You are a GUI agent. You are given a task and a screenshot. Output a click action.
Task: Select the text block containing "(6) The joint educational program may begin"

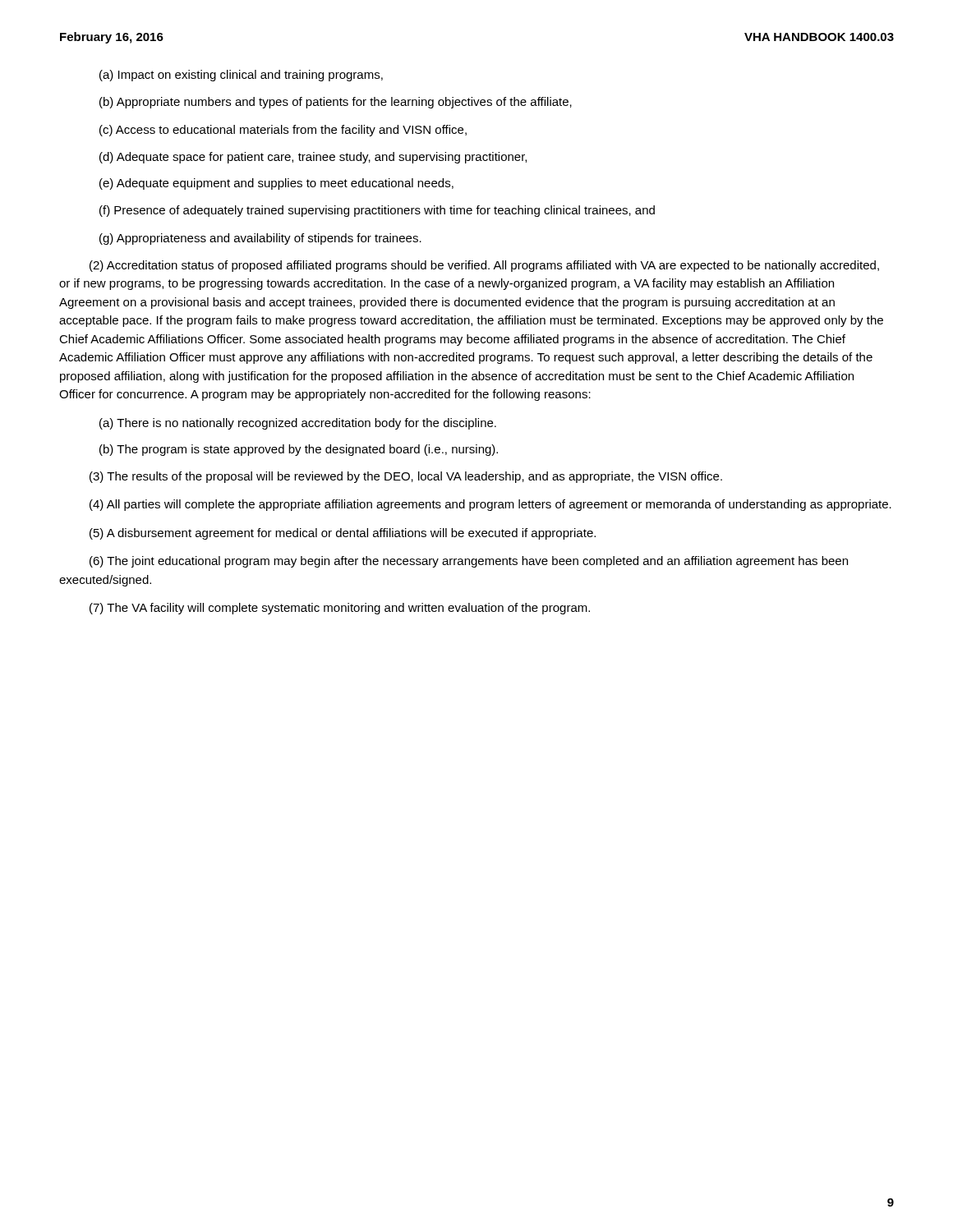tap(454, 570)
